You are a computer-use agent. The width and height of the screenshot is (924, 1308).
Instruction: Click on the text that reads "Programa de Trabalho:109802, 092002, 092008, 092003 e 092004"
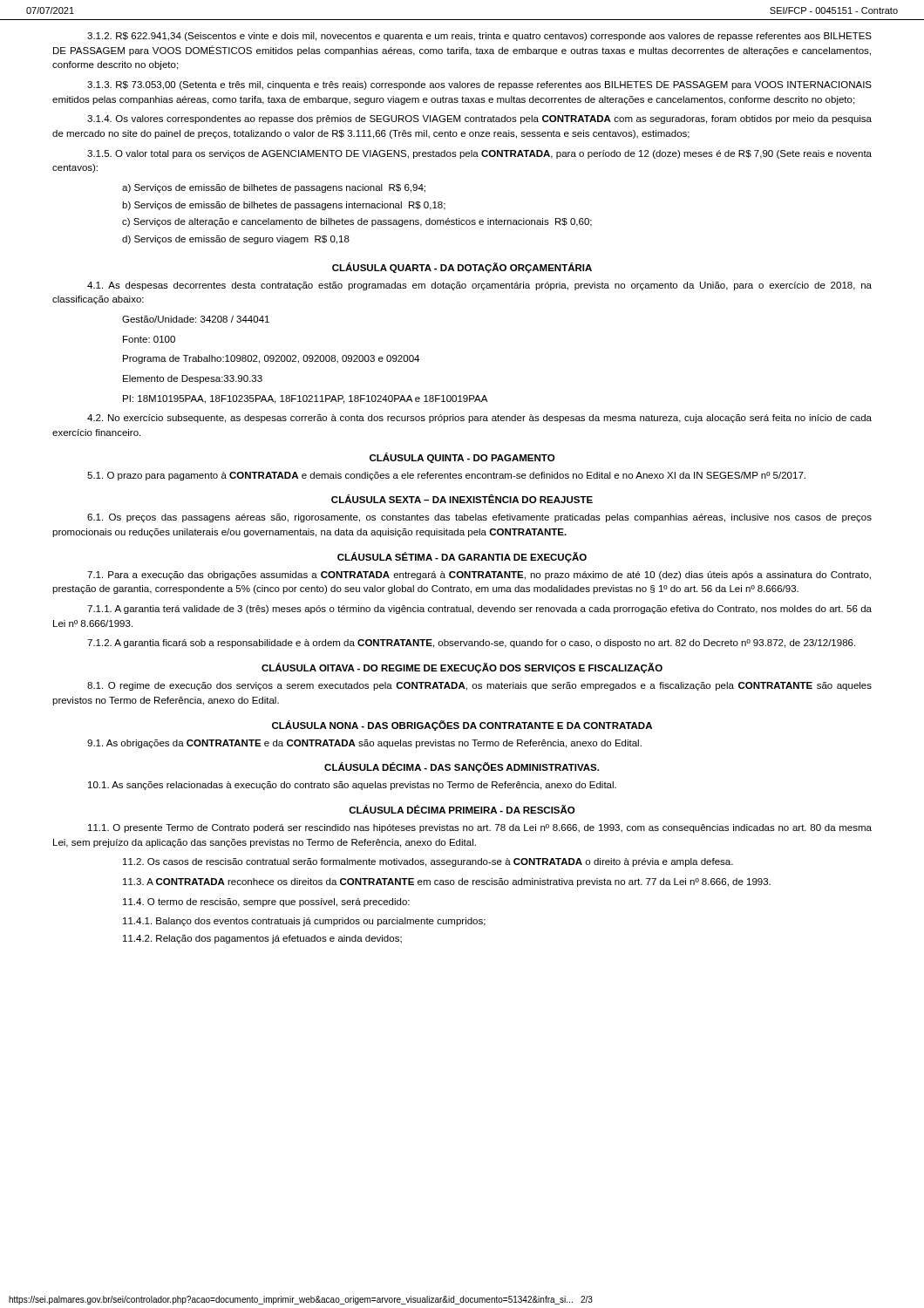271,359
